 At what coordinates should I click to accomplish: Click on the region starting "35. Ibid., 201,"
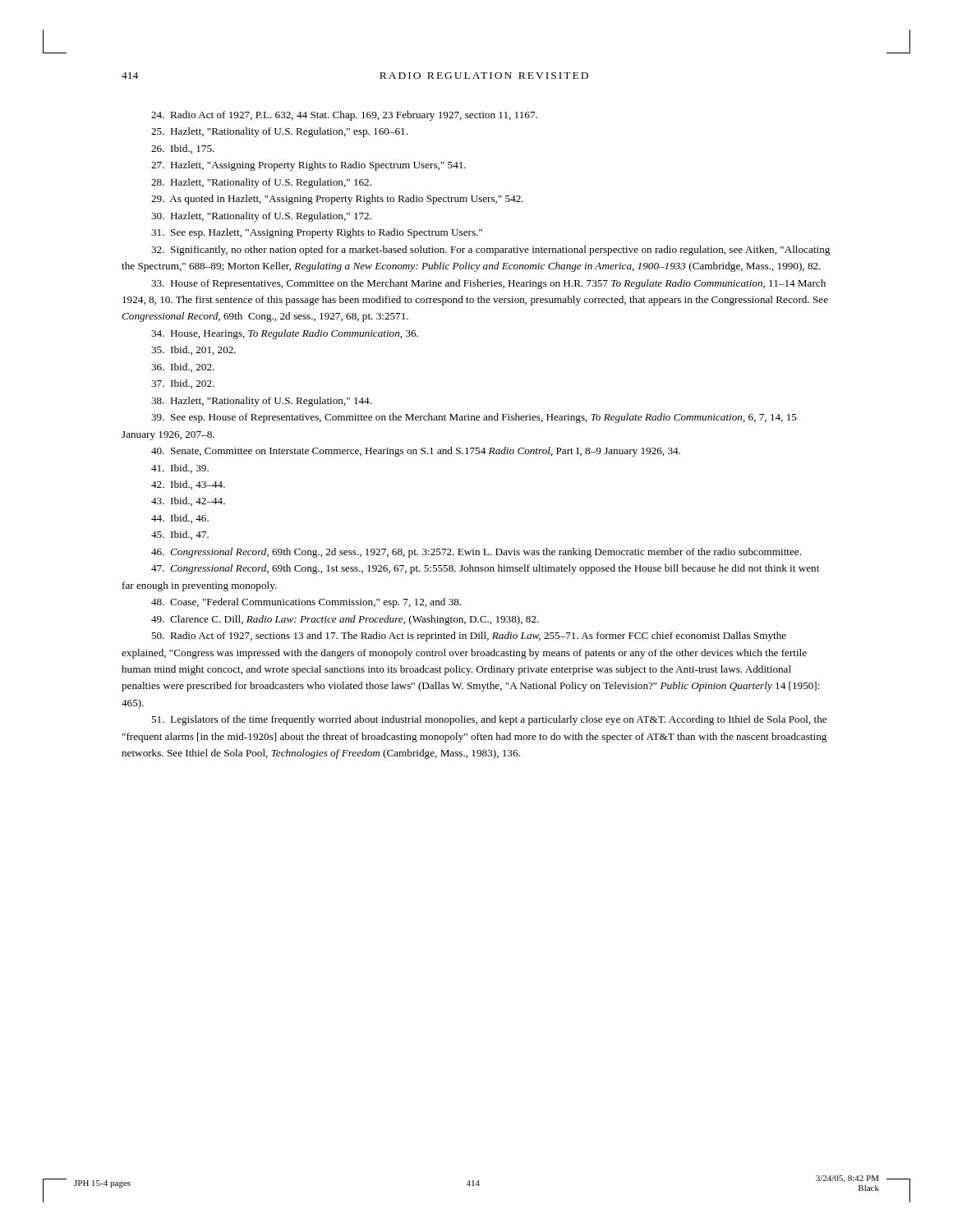coord(194,350)
